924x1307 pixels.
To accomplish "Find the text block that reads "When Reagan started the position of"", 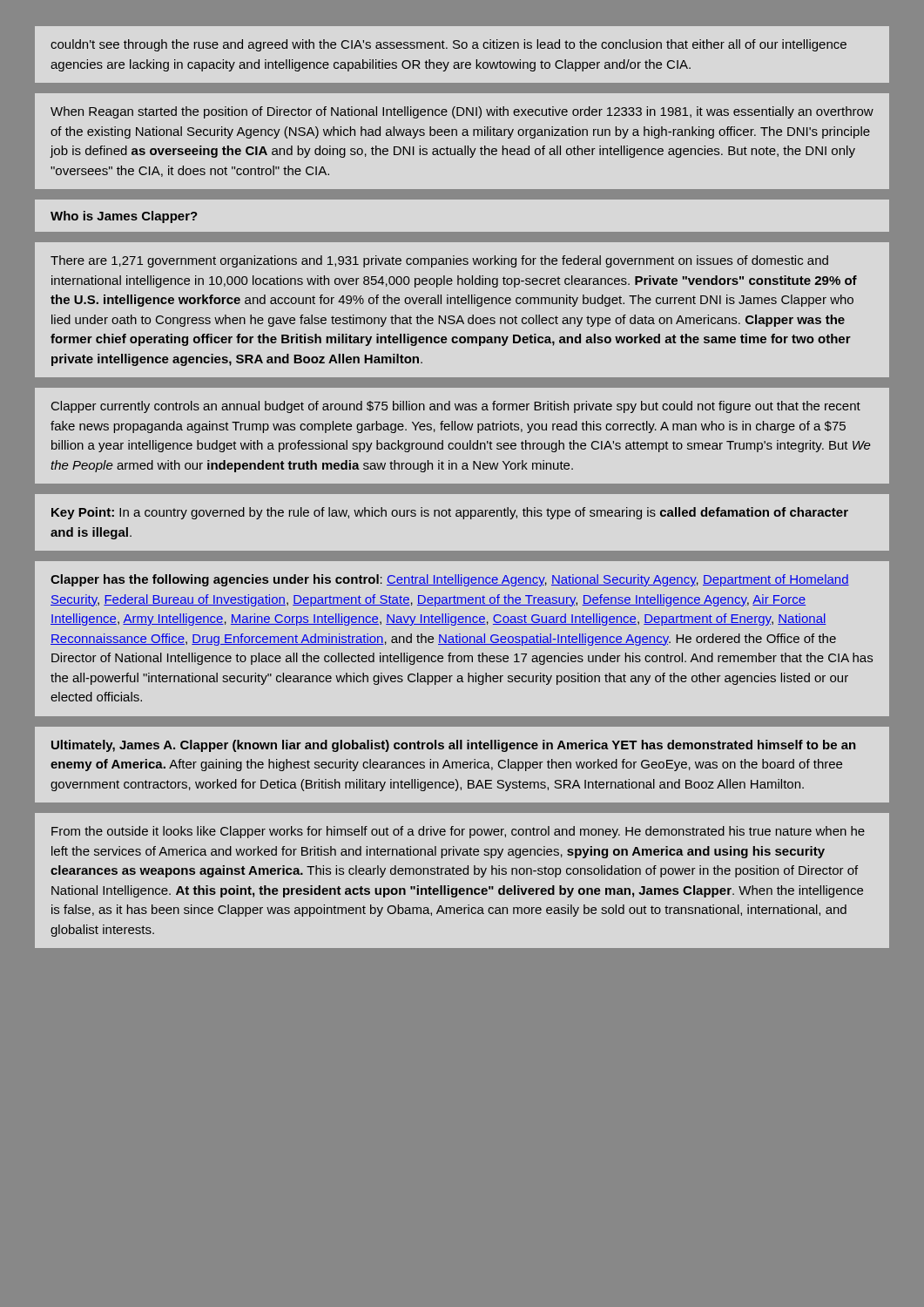I will (x=462, y=141).
